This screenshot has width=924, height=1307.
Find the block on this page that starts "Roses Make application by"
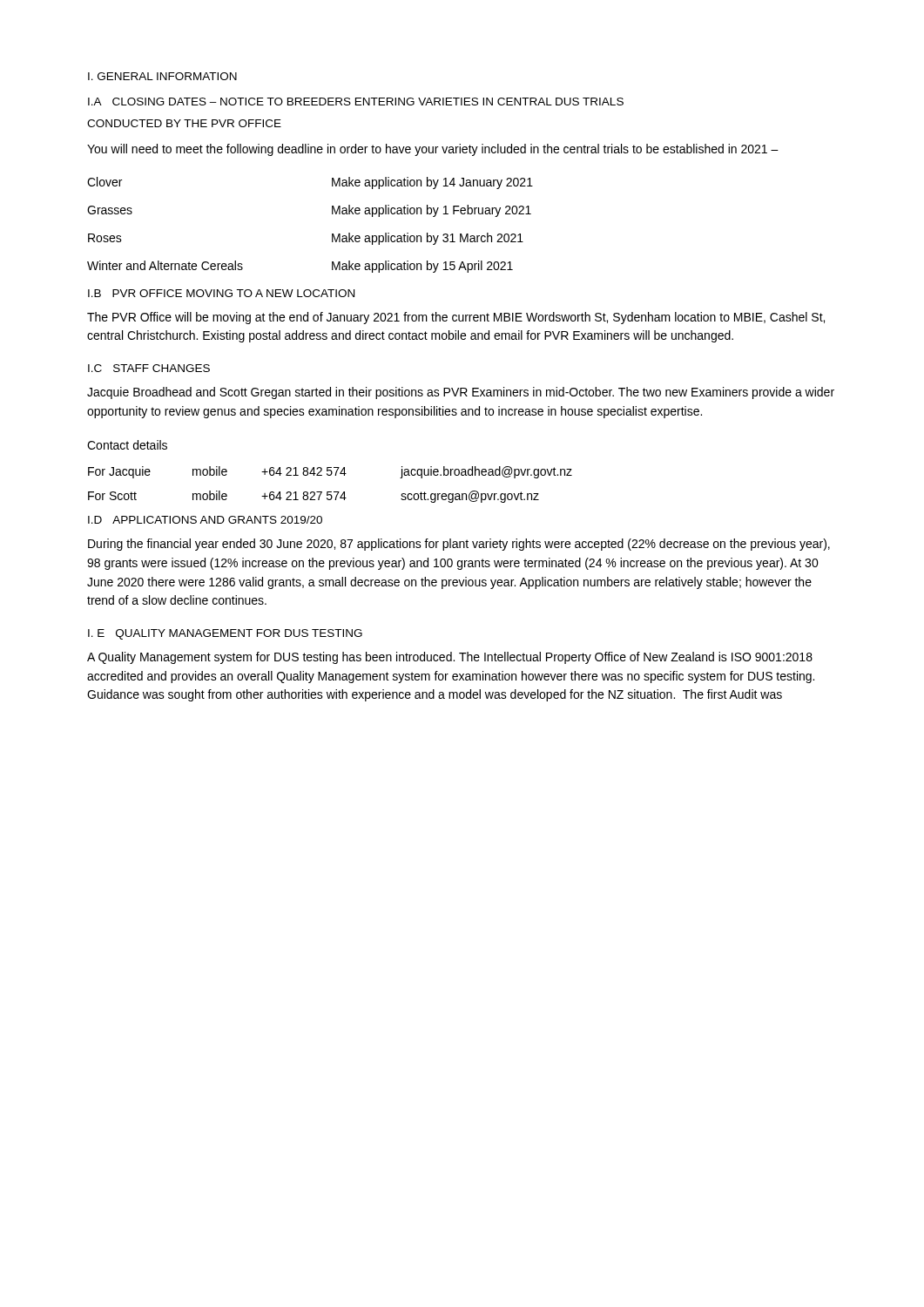pos(462,238)
